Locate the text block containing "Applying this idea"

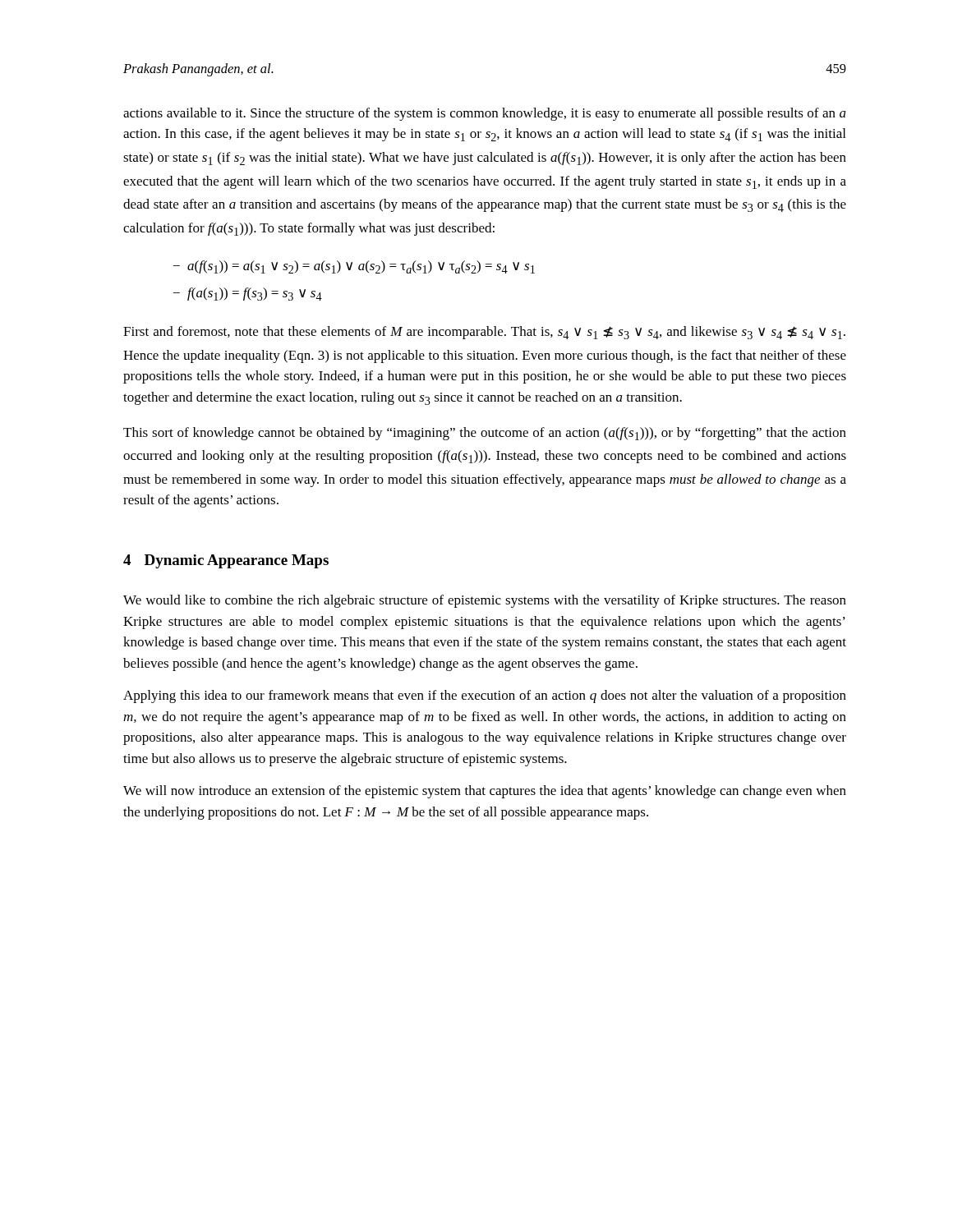point(485,727)
